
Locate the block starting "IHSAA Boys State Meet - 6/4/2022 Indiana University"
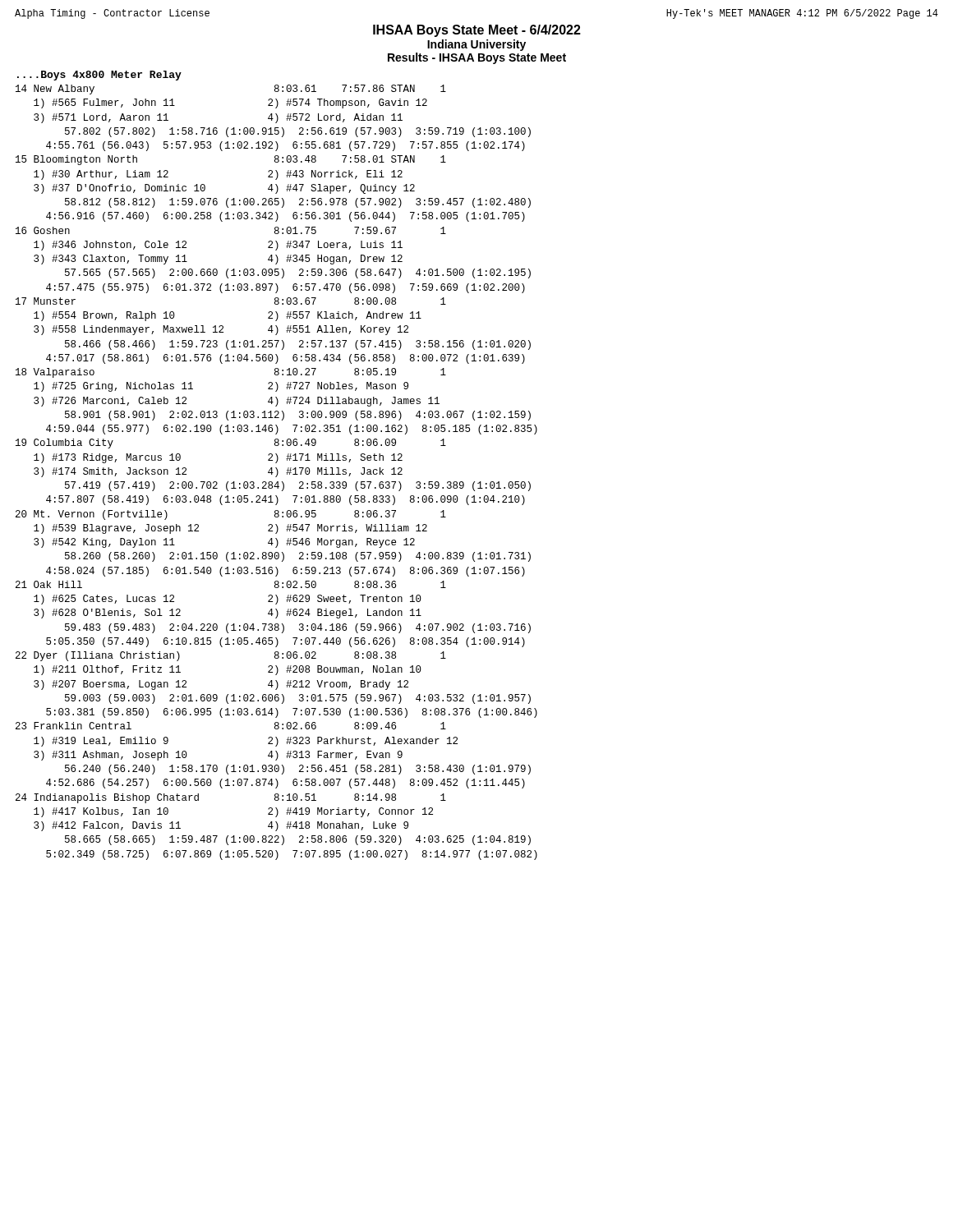pos(476,44)
